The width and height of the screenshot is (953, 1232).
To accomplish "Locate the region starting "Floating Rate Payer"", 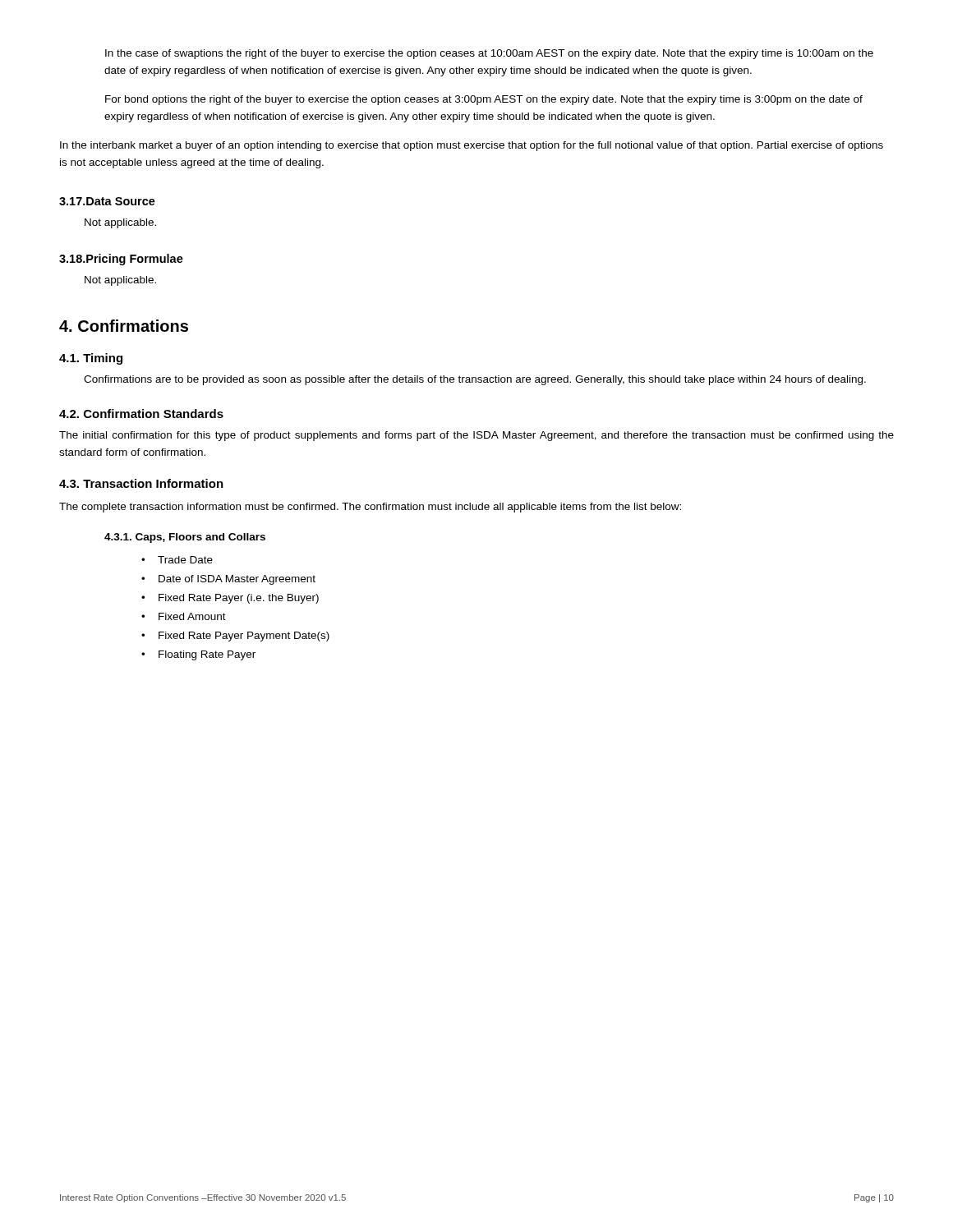I will coord(207,654).
